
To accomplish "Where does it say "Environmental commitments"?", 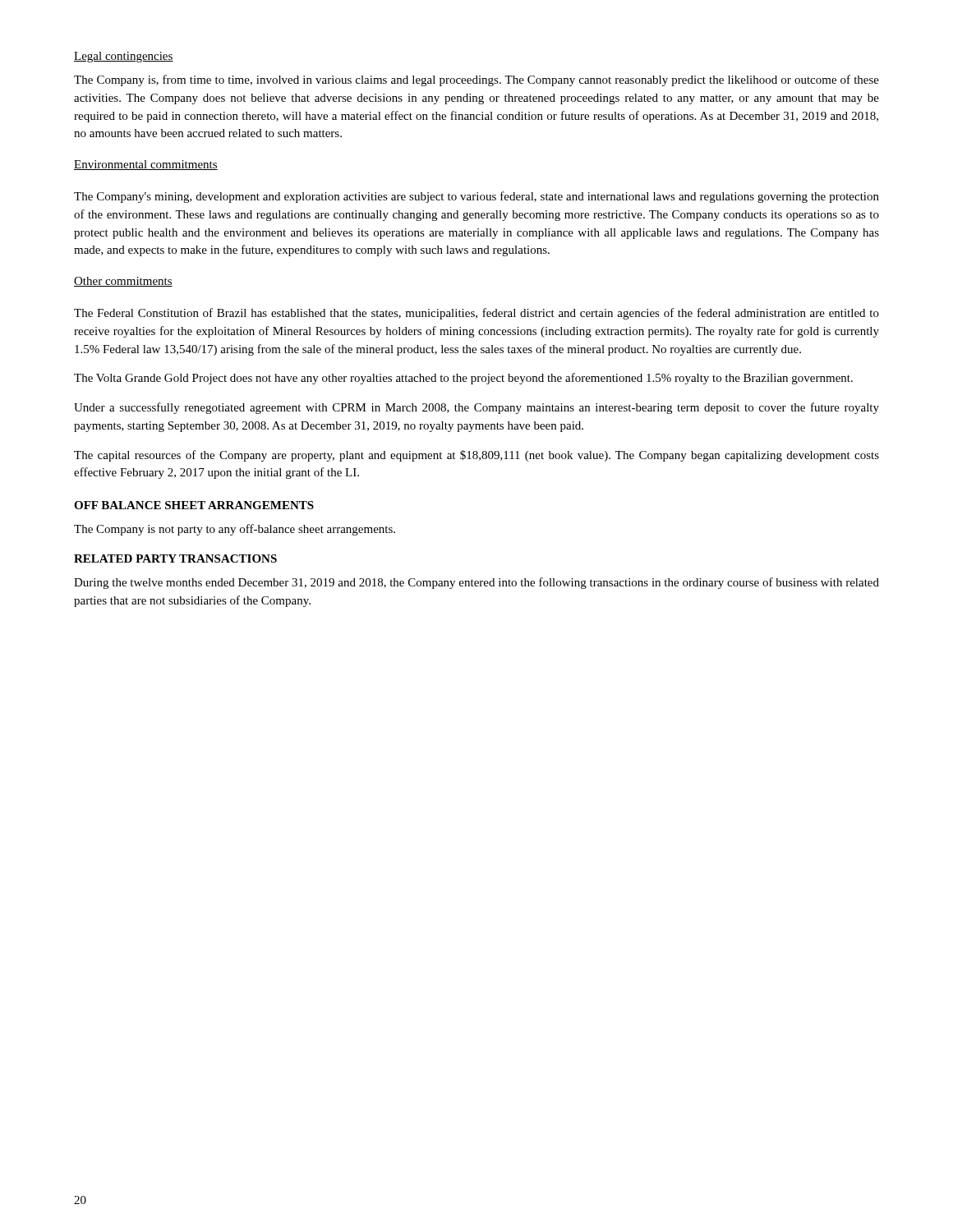I will click(146, 165).
